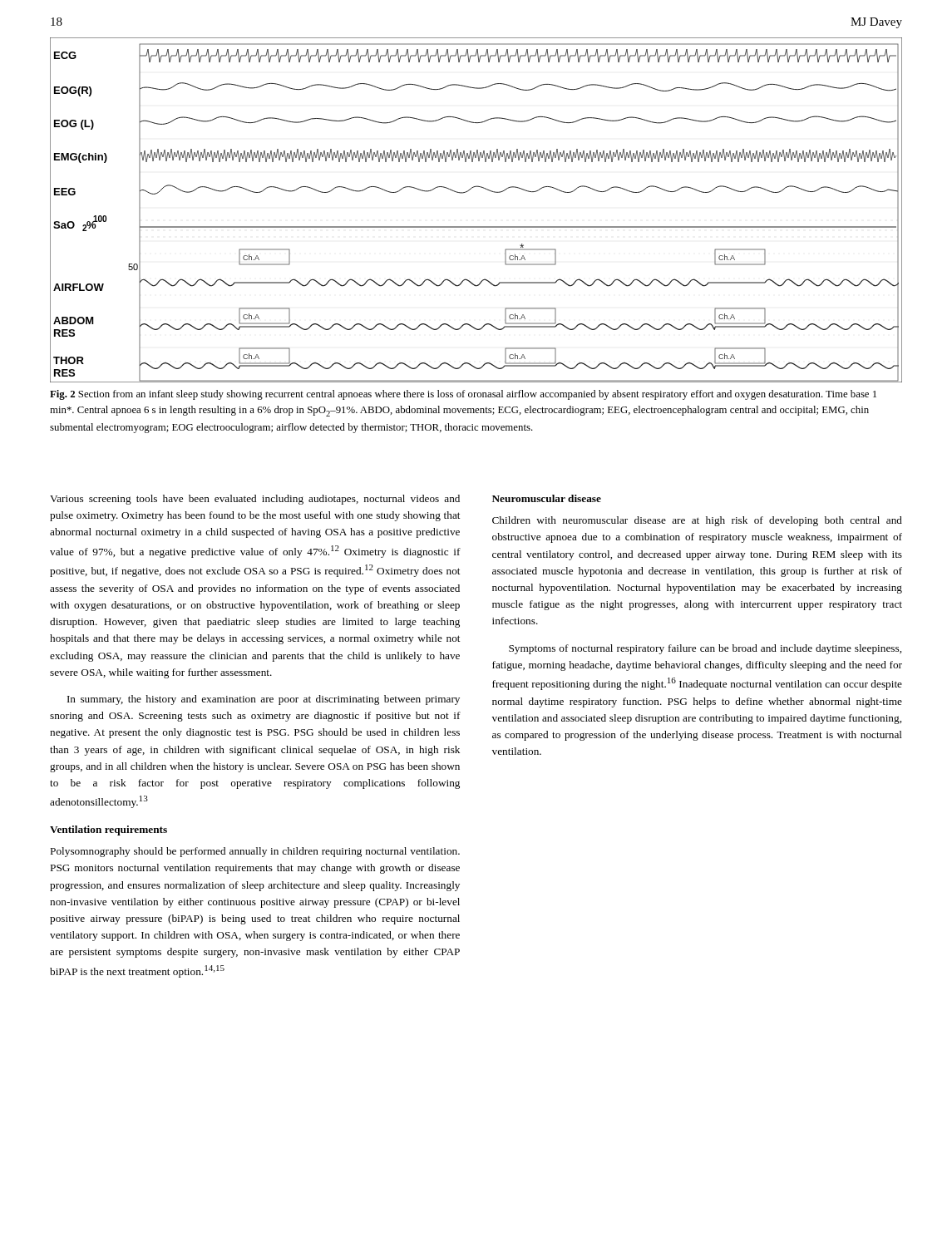Navigate to the text block starting "Polysomnography should be performed annually in children requiring"
The width and height of the screenshot is (952, 1247).
255,912
